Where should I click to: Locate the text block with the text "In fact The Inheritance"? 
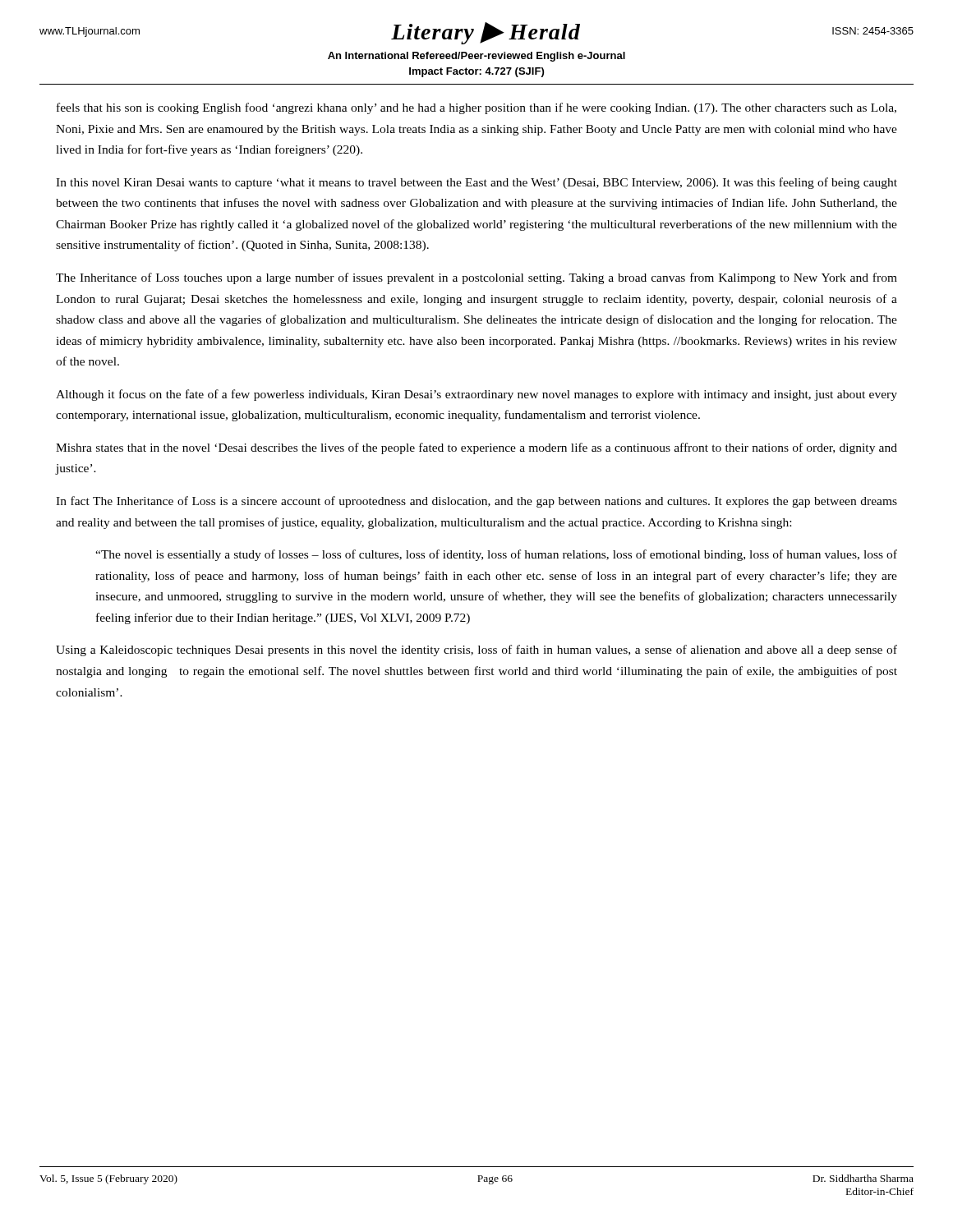[x=476, y=511]
